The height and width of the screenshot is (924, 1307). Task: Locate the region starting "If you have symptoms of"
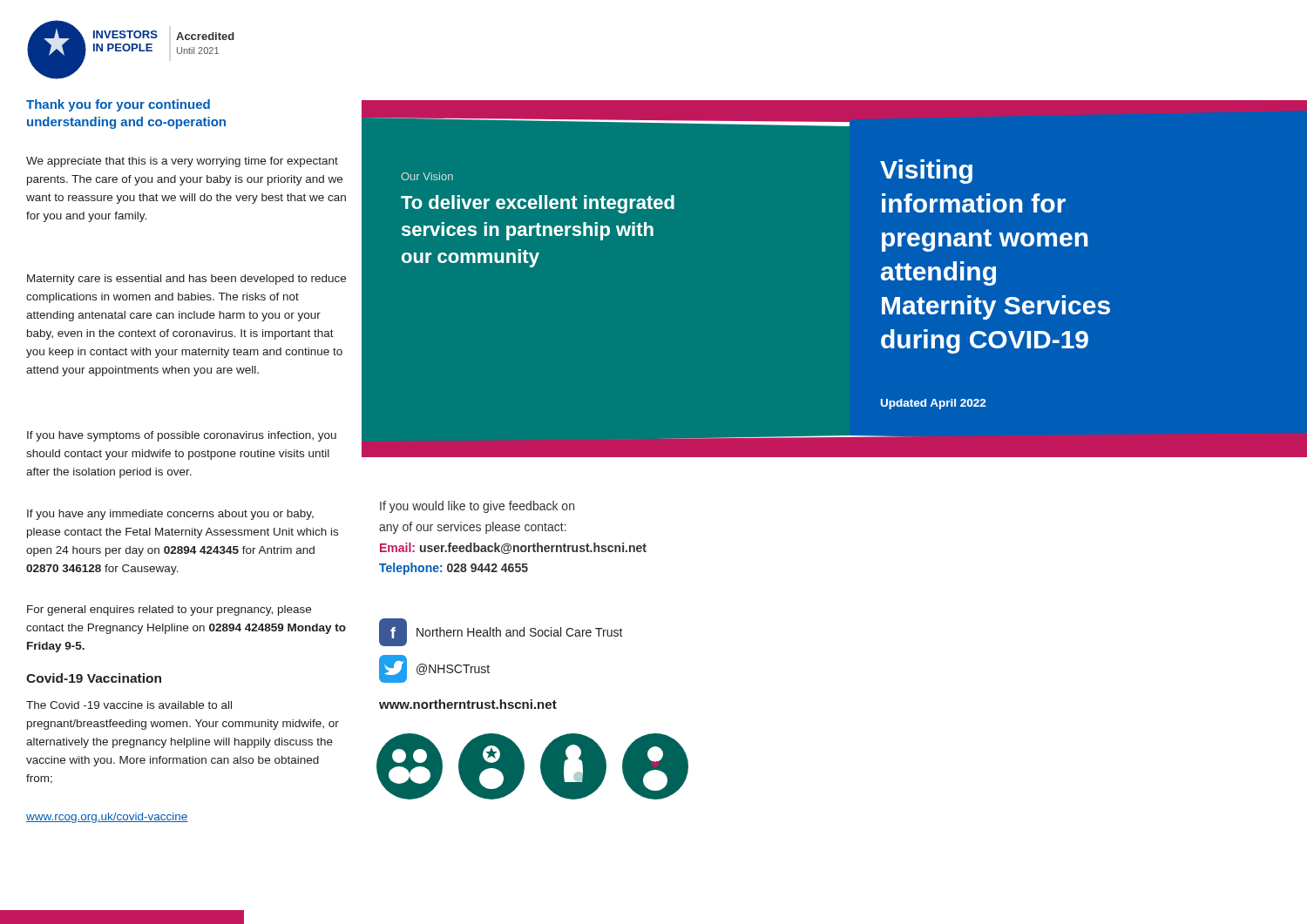[181, 453]
